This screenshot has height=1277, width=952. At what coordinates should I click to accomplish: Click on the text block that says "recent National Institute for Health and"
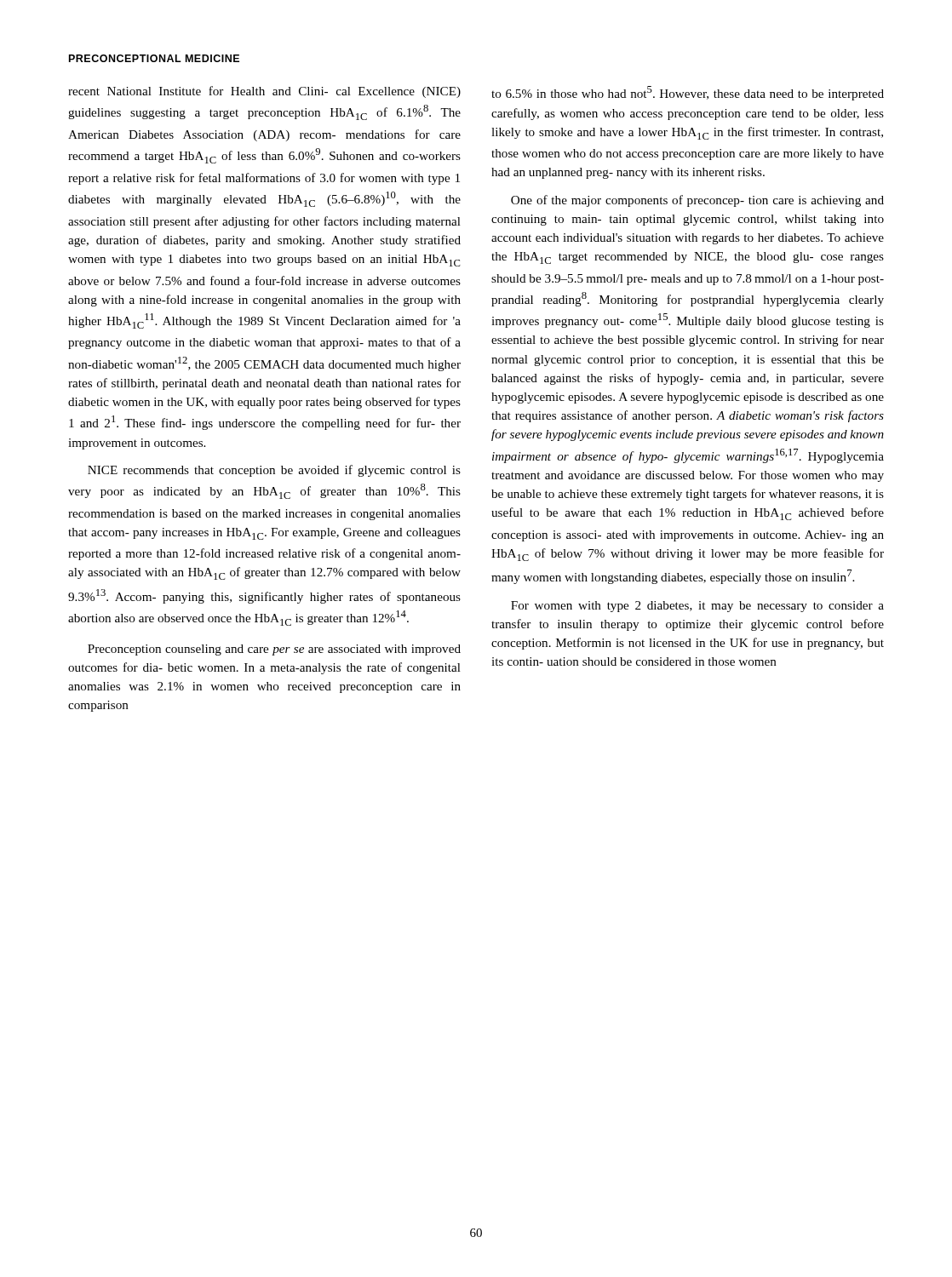[264, 398]
